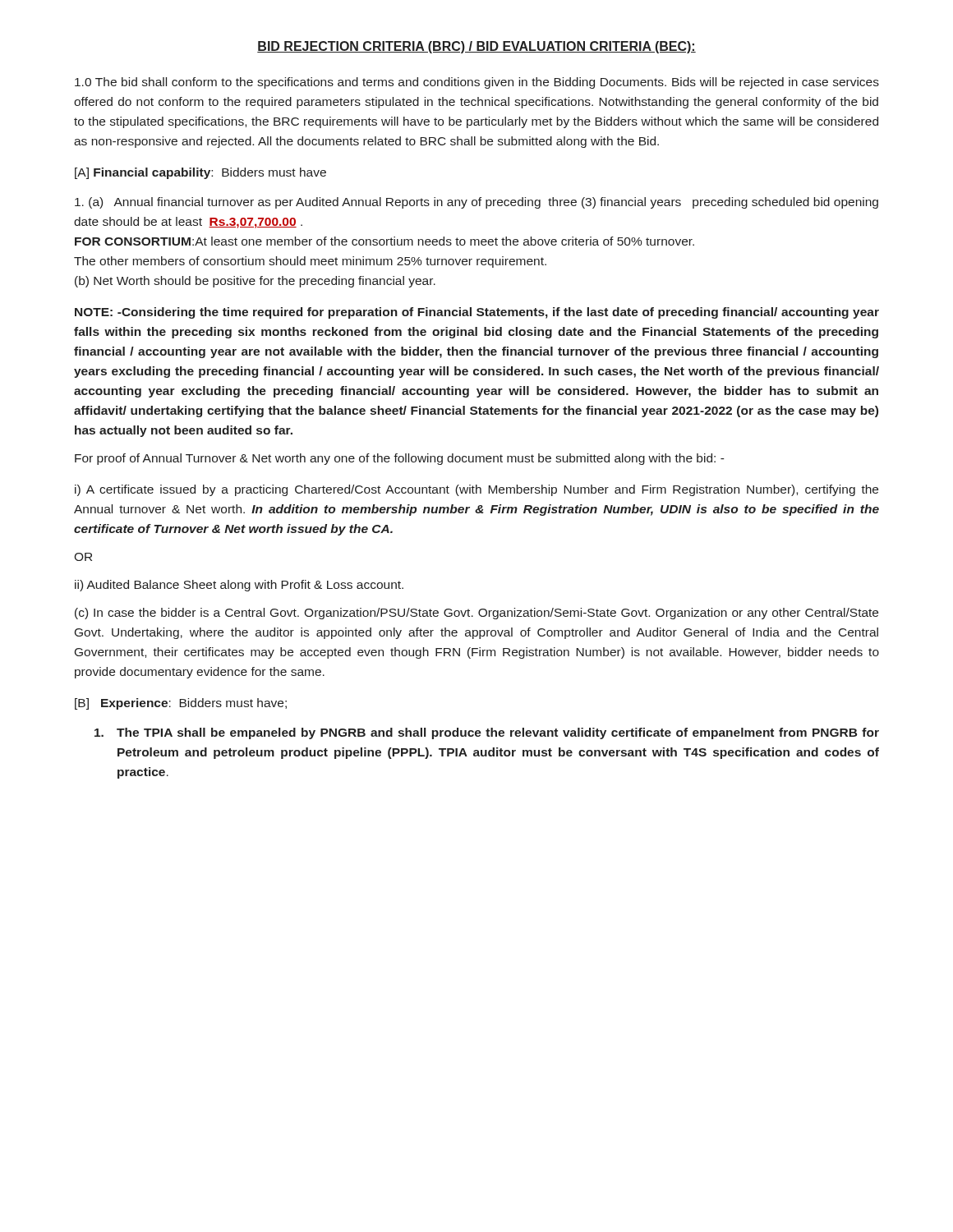Viewport: 953px width, 1232px height.
Task: Locate the text block with the text "For proof of Annual Turnover &"
Action: click(399, 458)
